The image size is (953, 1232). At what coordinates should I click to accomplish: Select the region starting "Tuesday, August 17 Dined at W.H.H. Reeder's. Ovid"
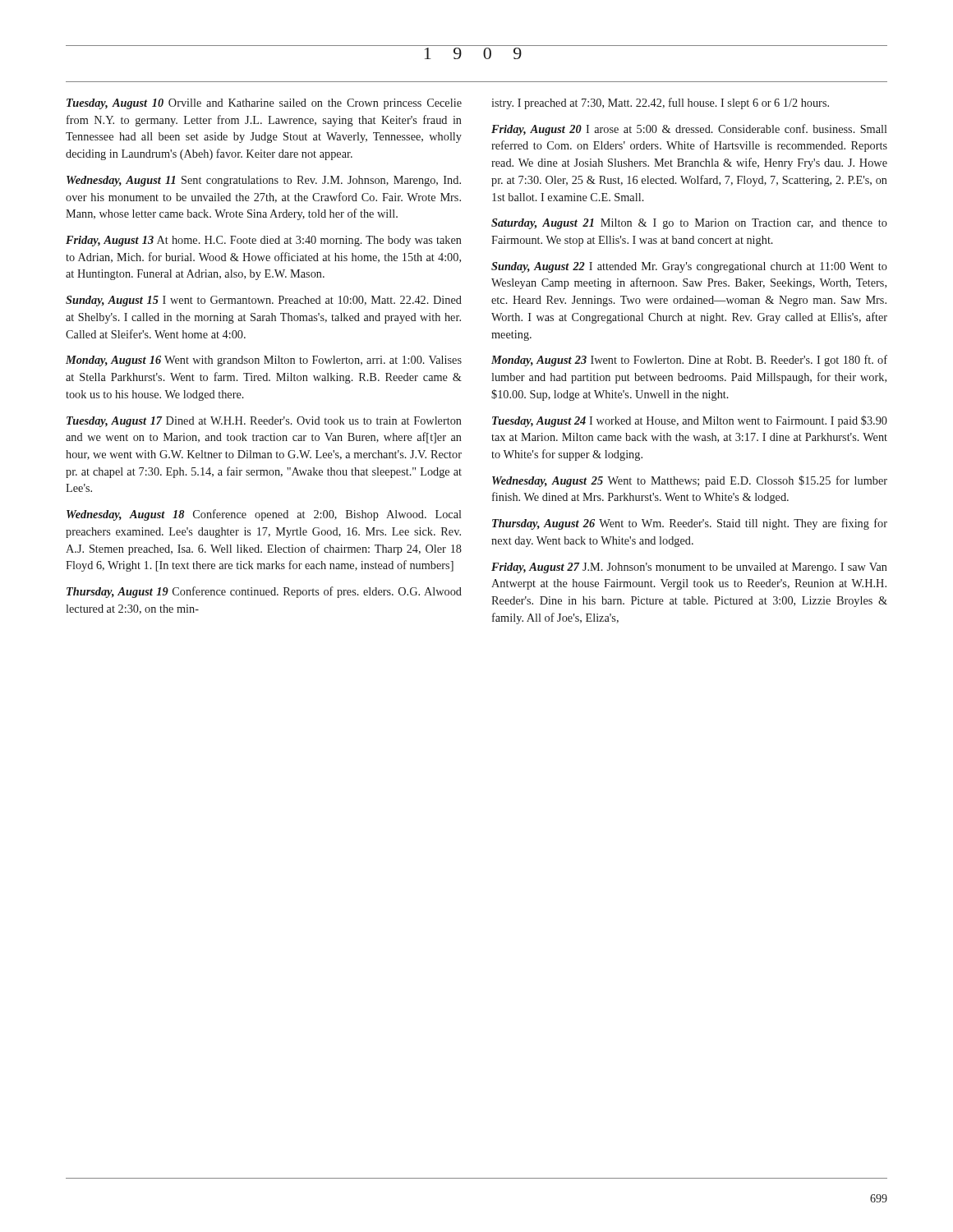coord(264,454)
